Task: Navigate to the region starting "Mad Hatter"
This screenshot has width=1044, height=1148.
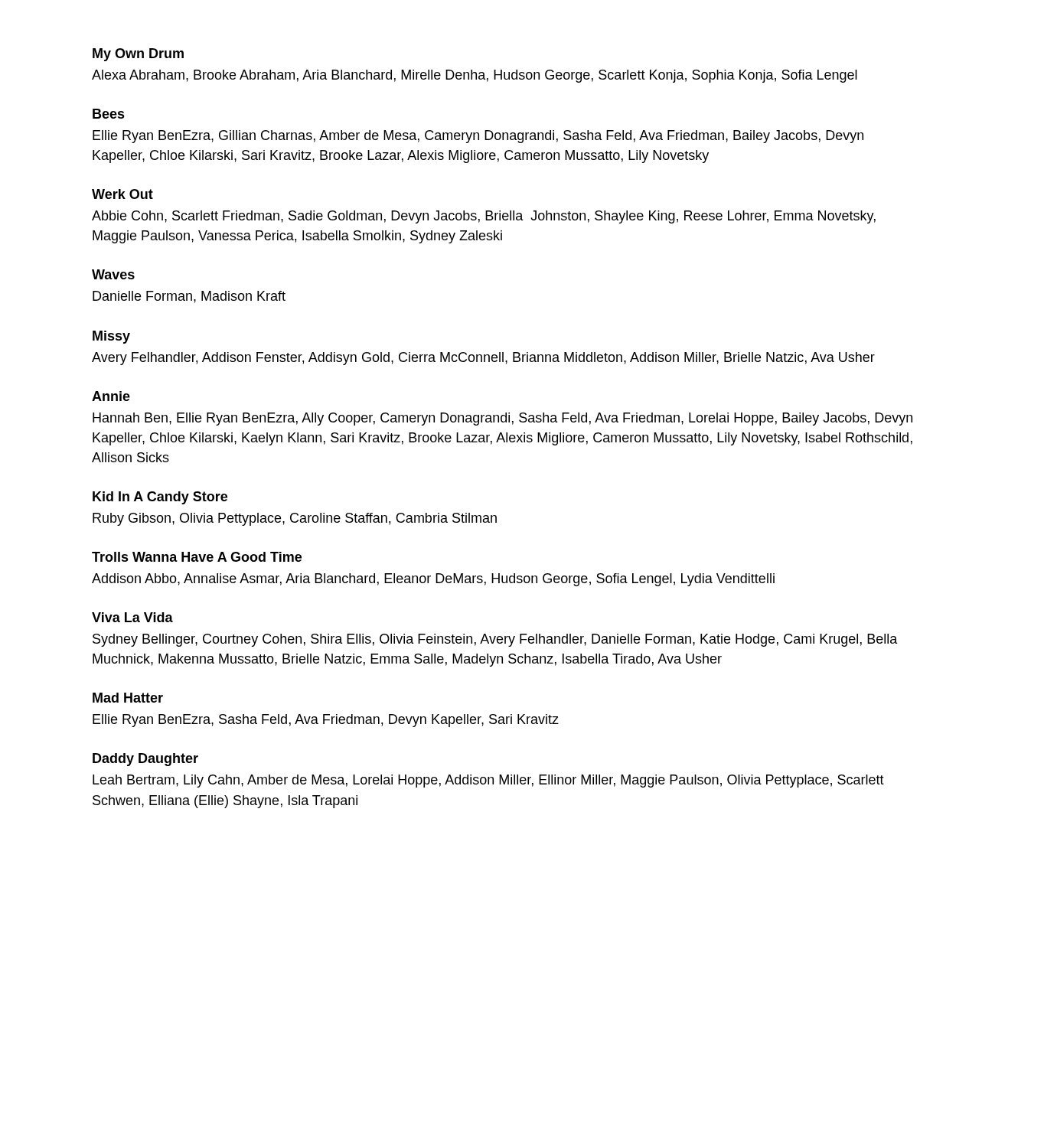Action: 127,698
